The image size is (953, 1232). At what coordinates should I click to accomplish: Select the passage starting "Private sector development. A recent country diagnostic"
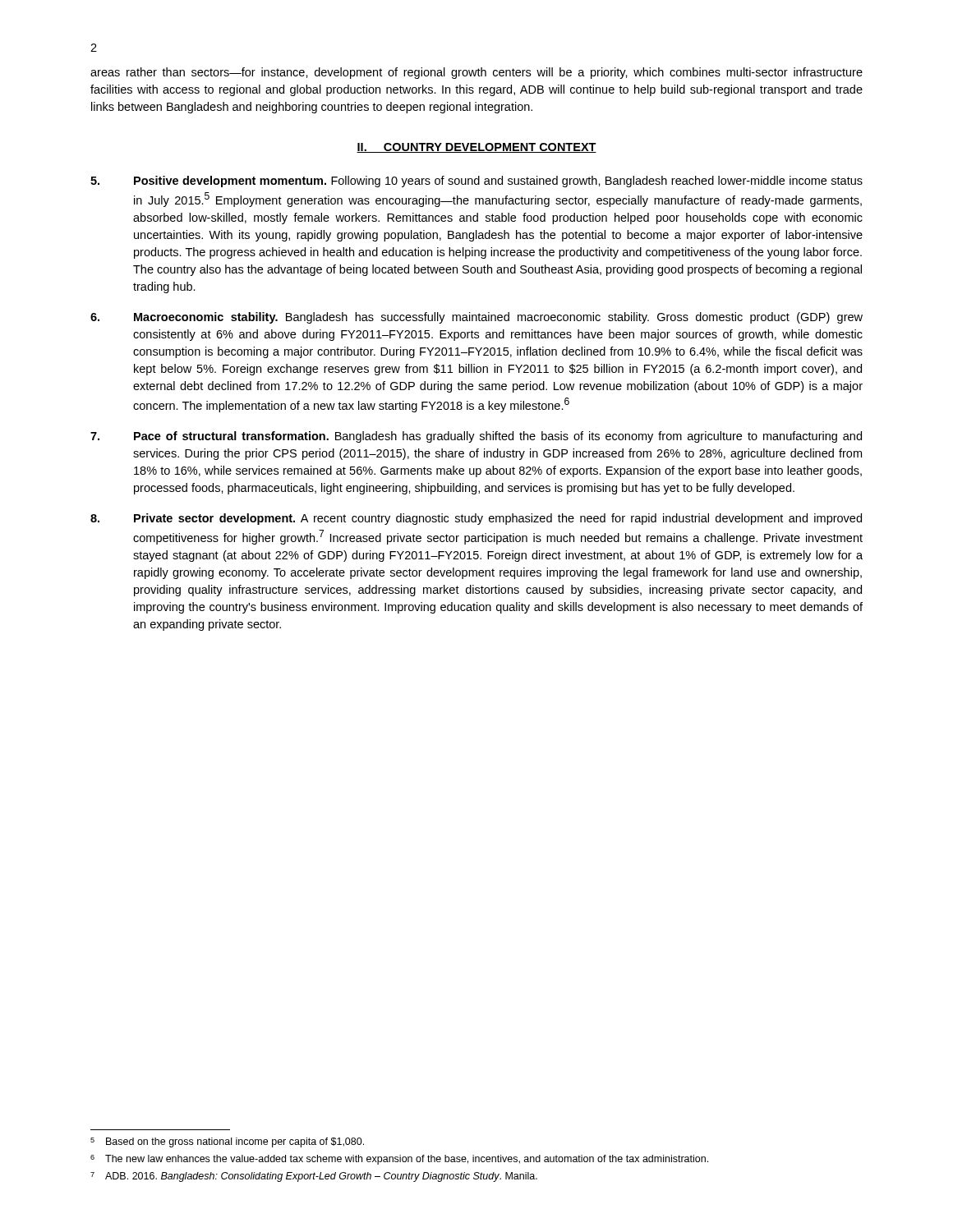pos(476,572)
